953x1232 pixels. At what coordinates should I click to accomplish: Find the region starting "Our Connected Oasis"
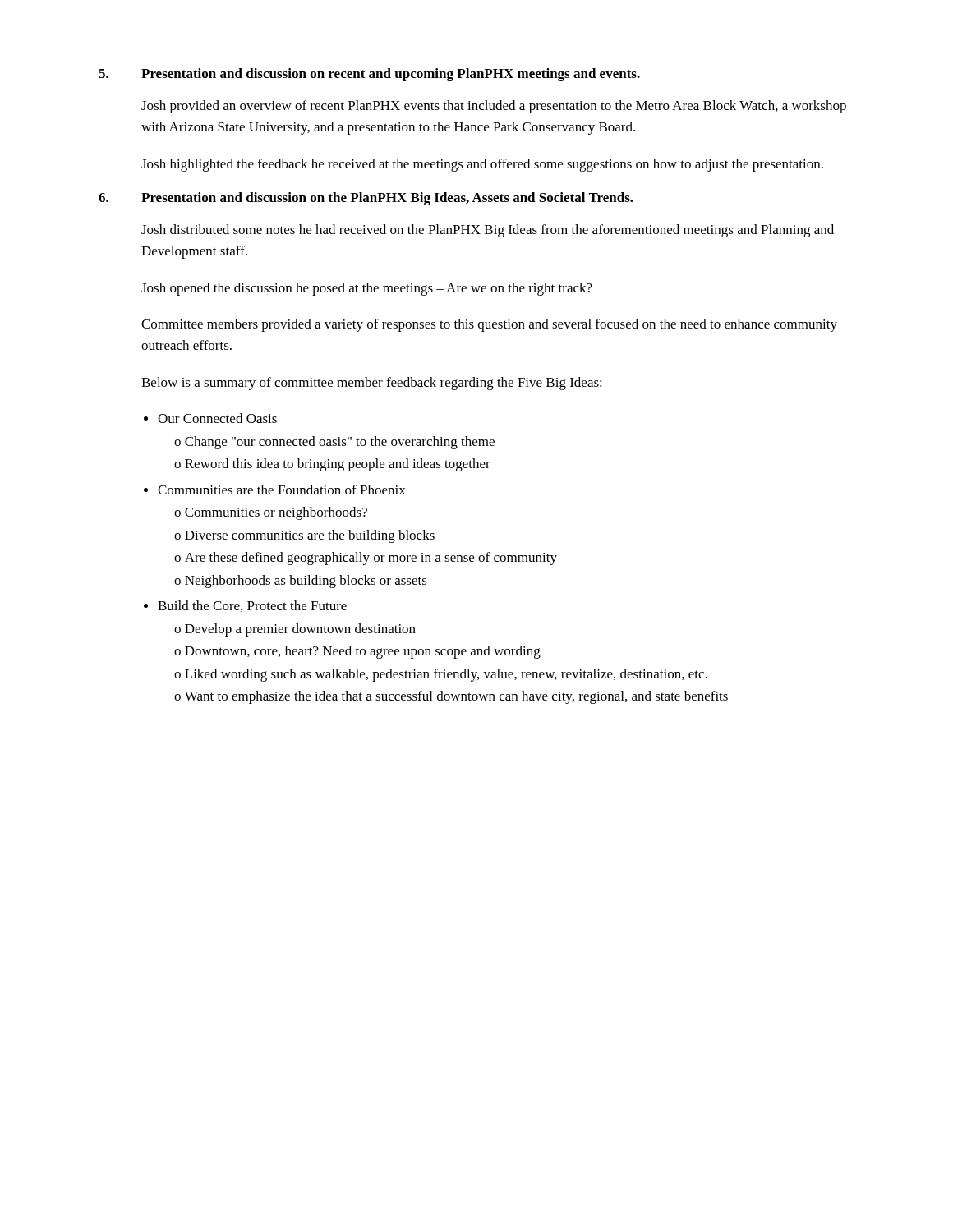[x=217, y=418]
